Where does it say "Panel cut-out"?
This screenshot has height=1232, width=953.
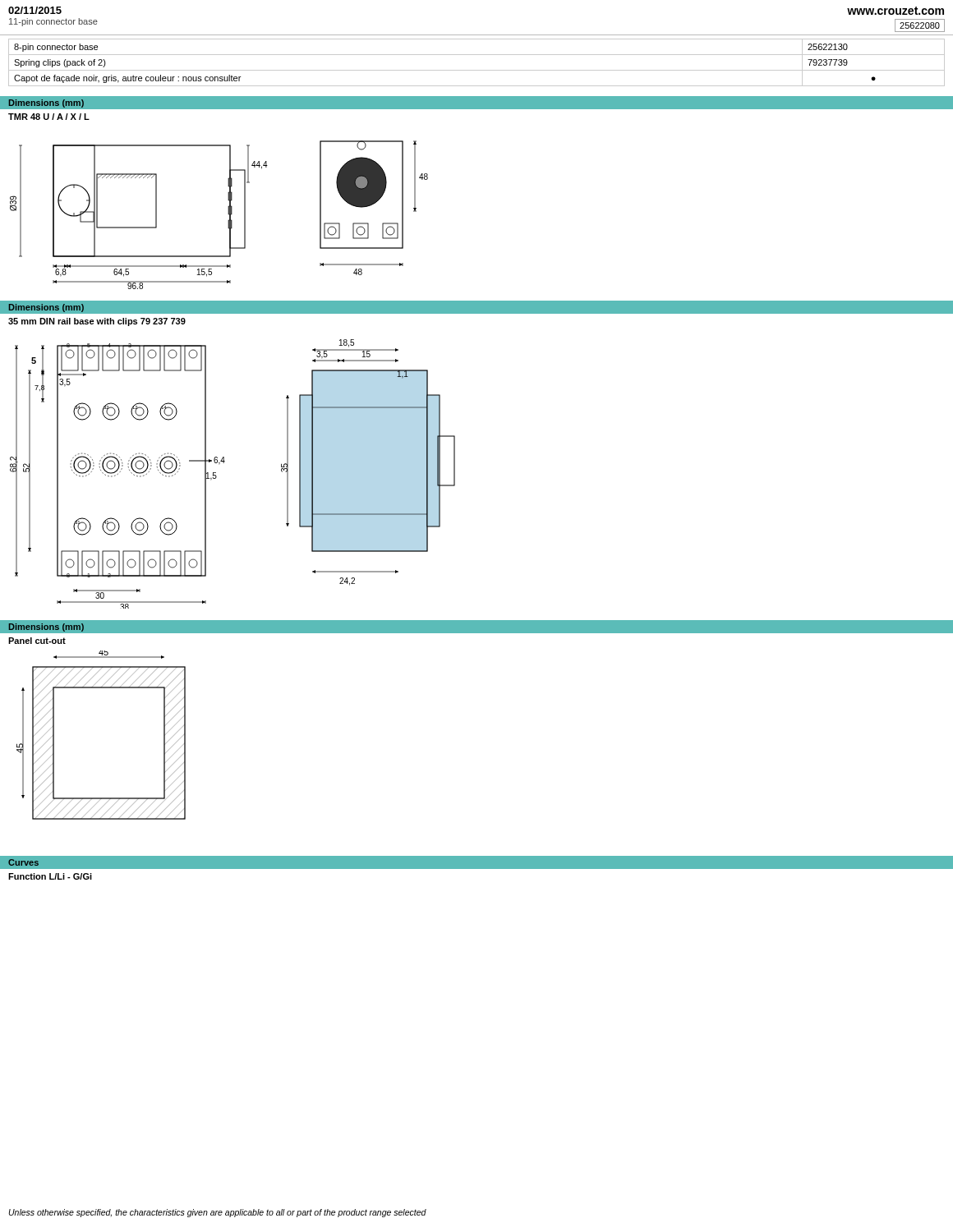37,641
